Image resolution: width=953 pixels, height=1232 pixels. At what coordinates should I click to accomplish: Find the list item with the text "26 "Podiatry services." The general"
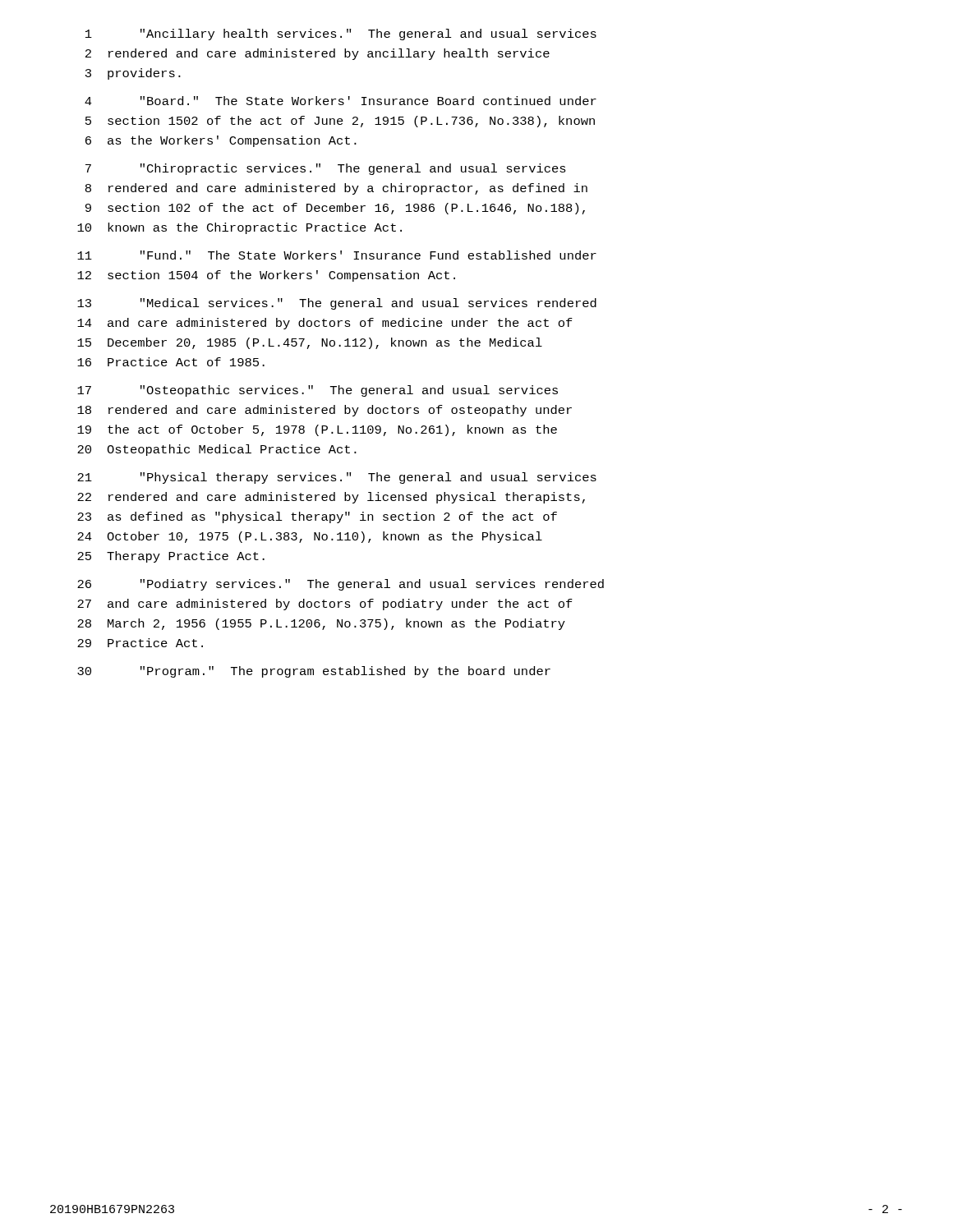476,615
